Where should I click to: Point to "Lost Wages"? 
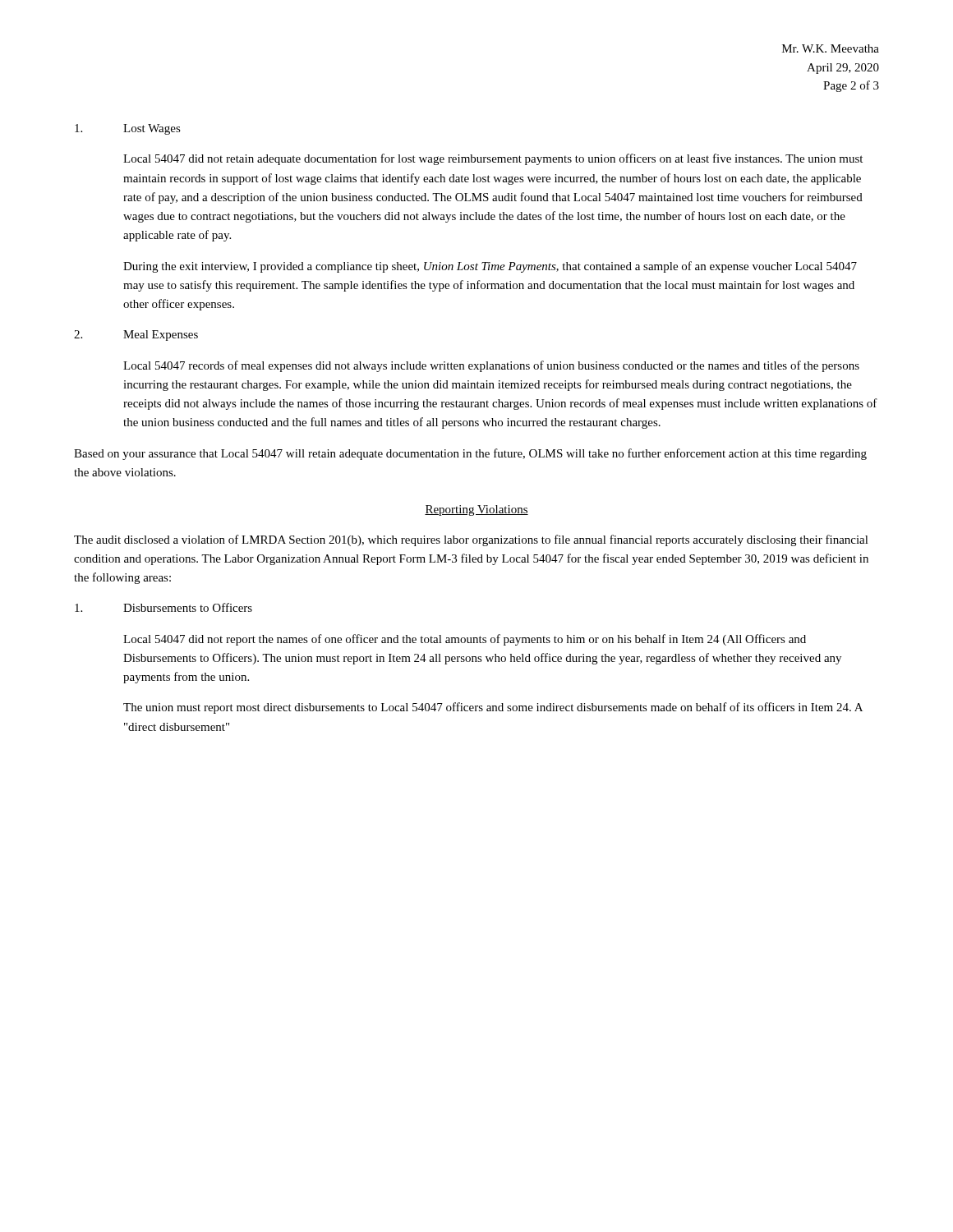pos(128,129)
